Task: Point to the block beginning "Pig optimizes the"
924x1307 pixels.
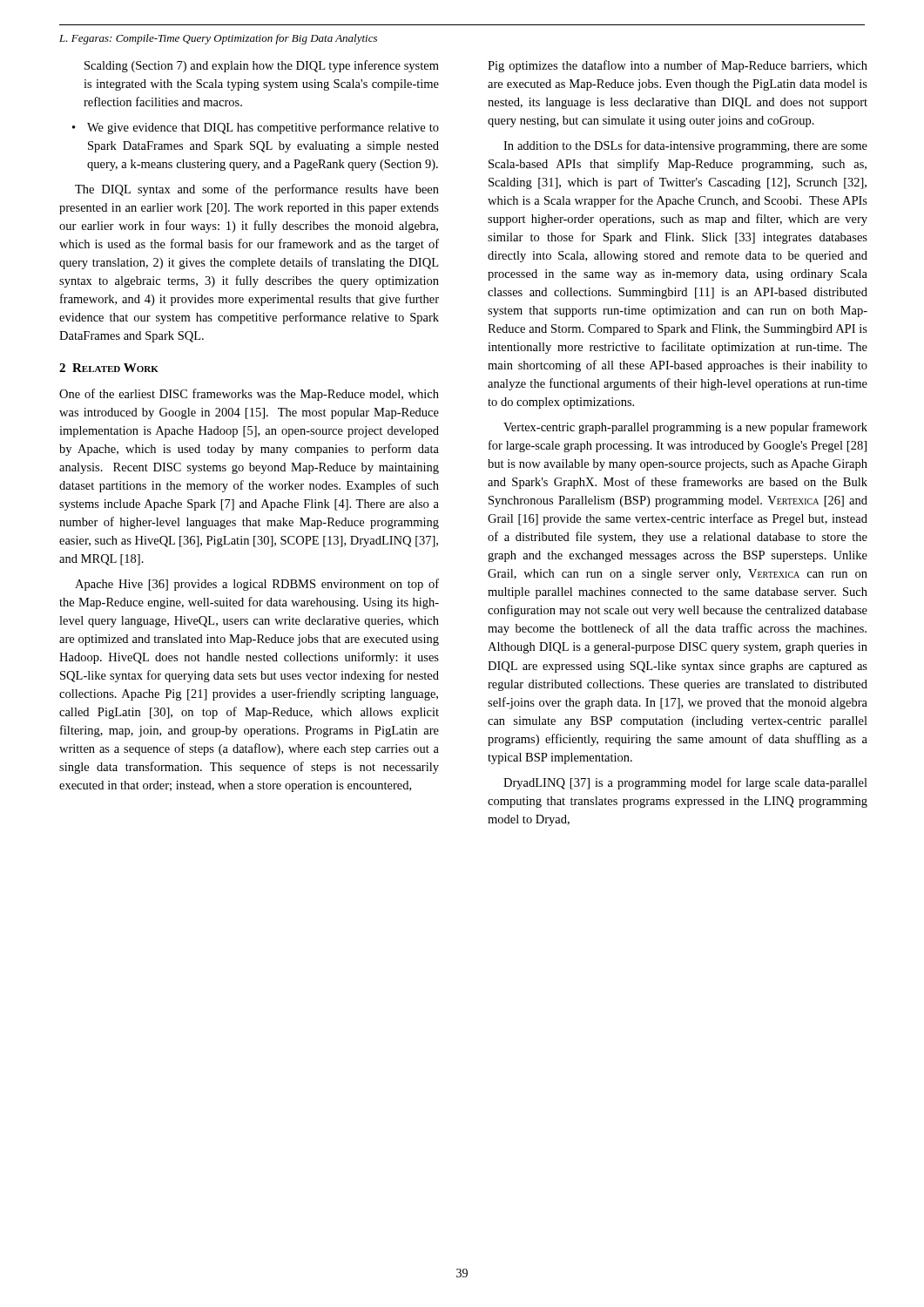Action: click(678, 93)
